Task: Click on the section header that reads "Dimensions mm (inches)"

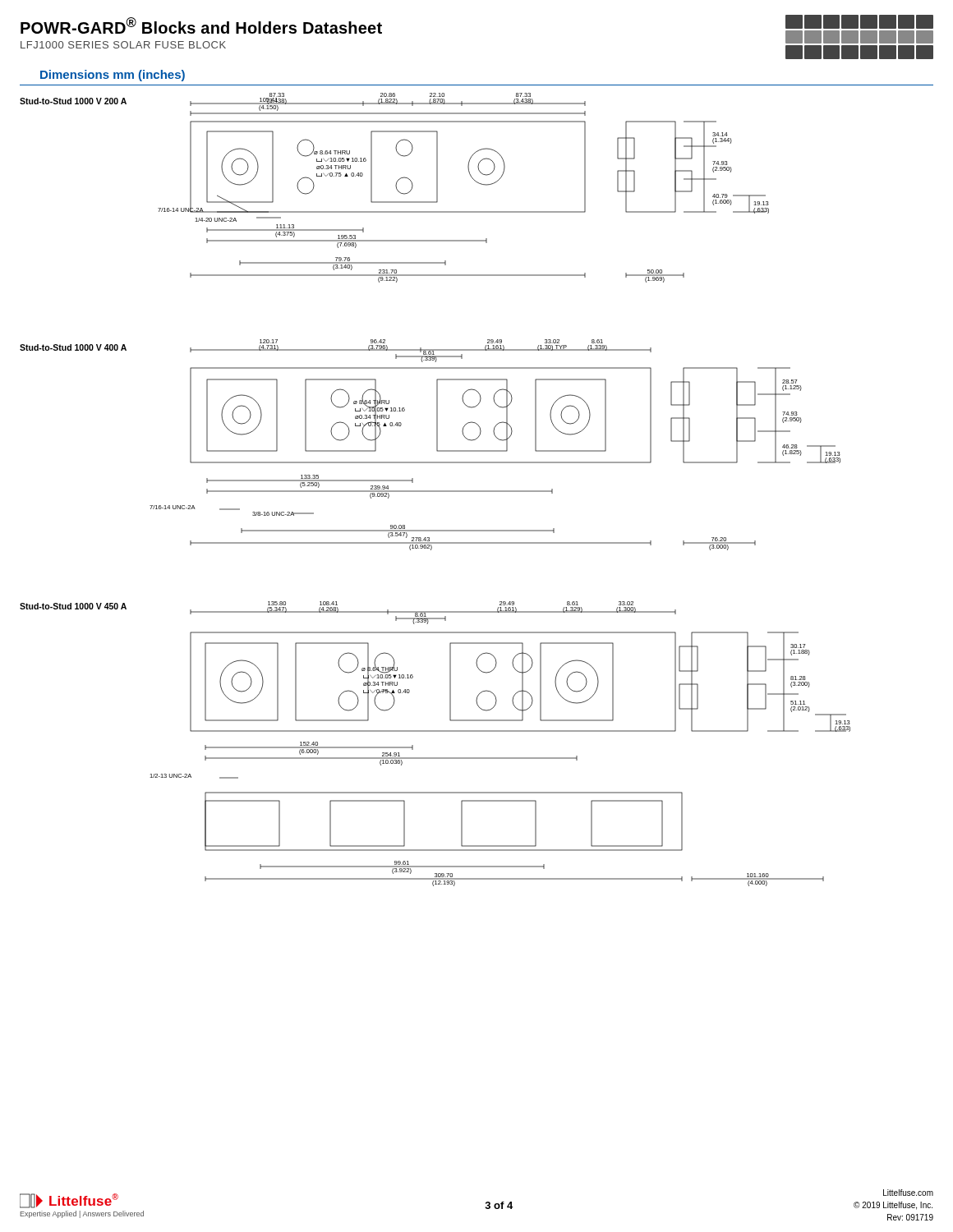Action: [112, 74]
